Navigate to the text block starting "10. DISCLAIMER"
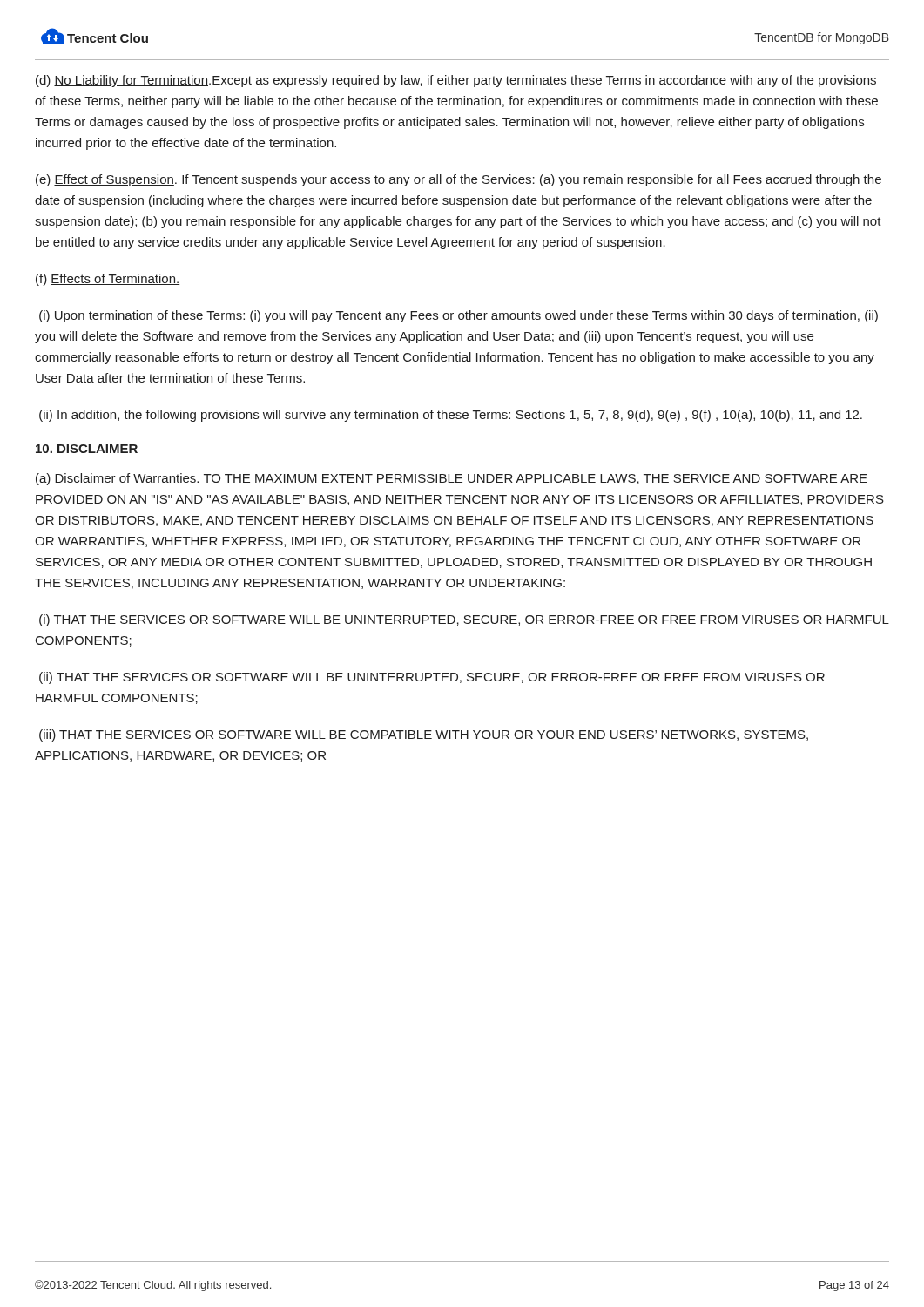Viewport: 924px width, 1307px height. coord(86,448)
